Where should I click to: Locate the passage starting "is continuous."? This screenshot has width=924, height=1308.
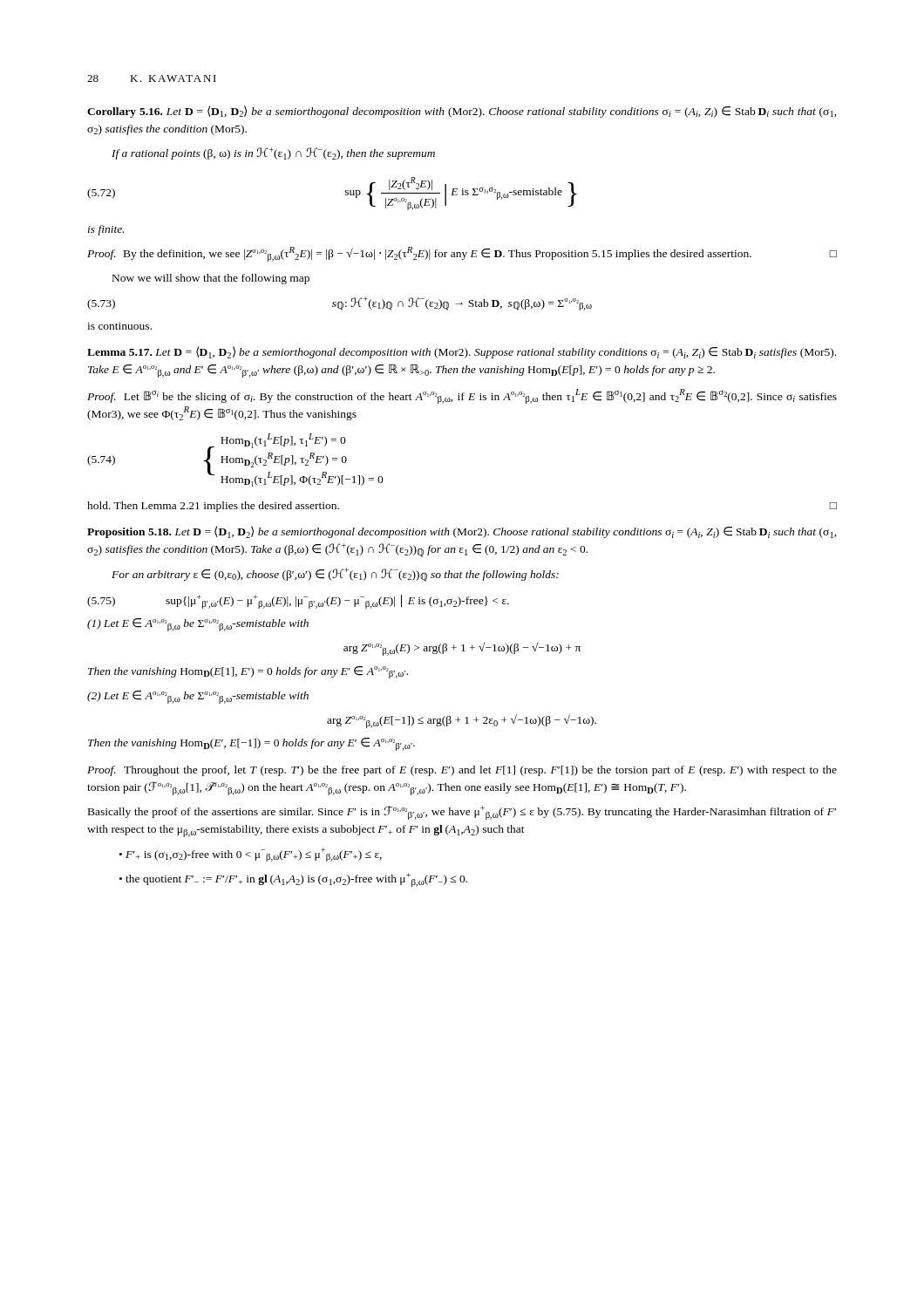119,326
